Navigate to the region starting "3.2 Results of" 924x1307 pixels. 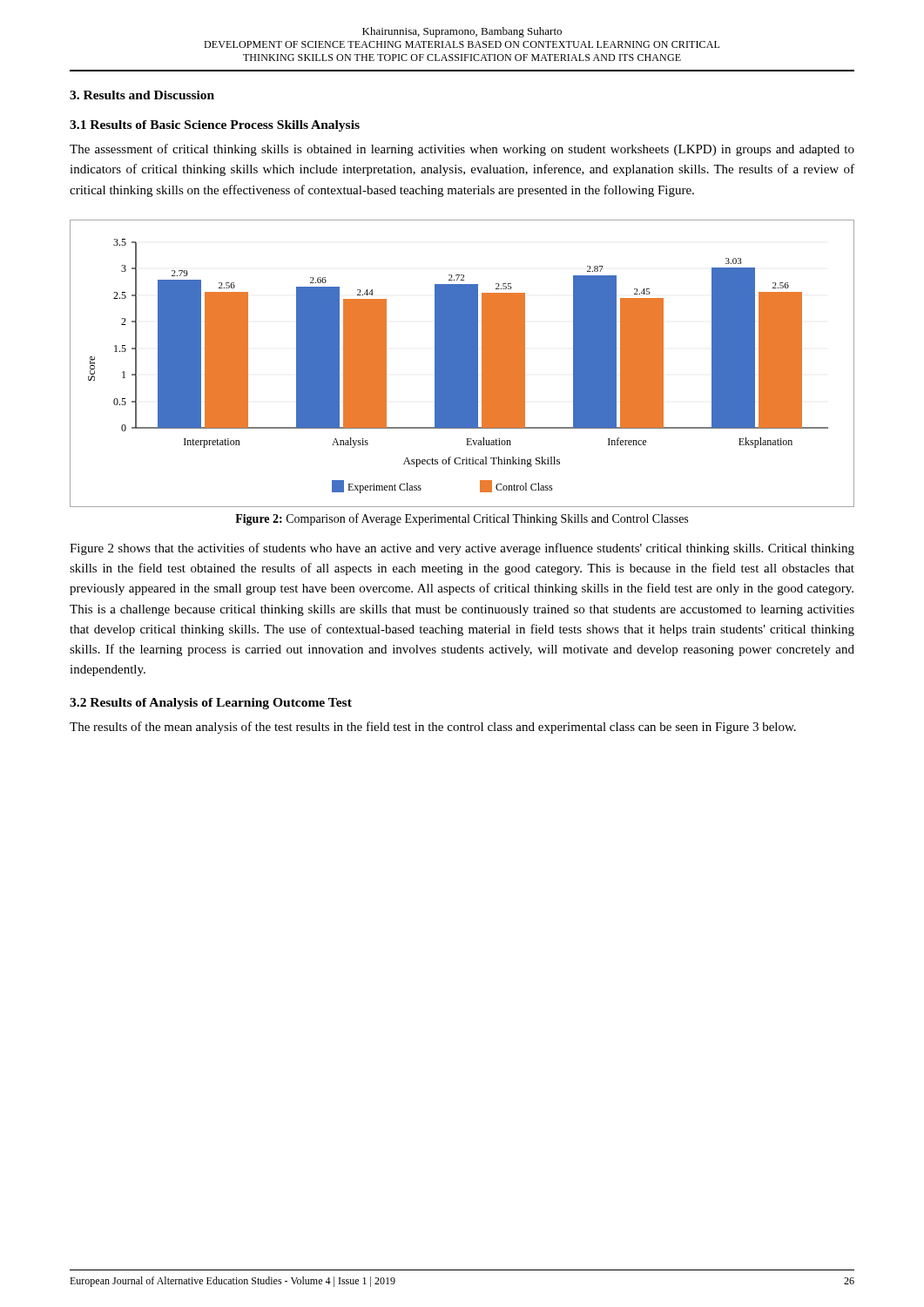tap(211, 701)
